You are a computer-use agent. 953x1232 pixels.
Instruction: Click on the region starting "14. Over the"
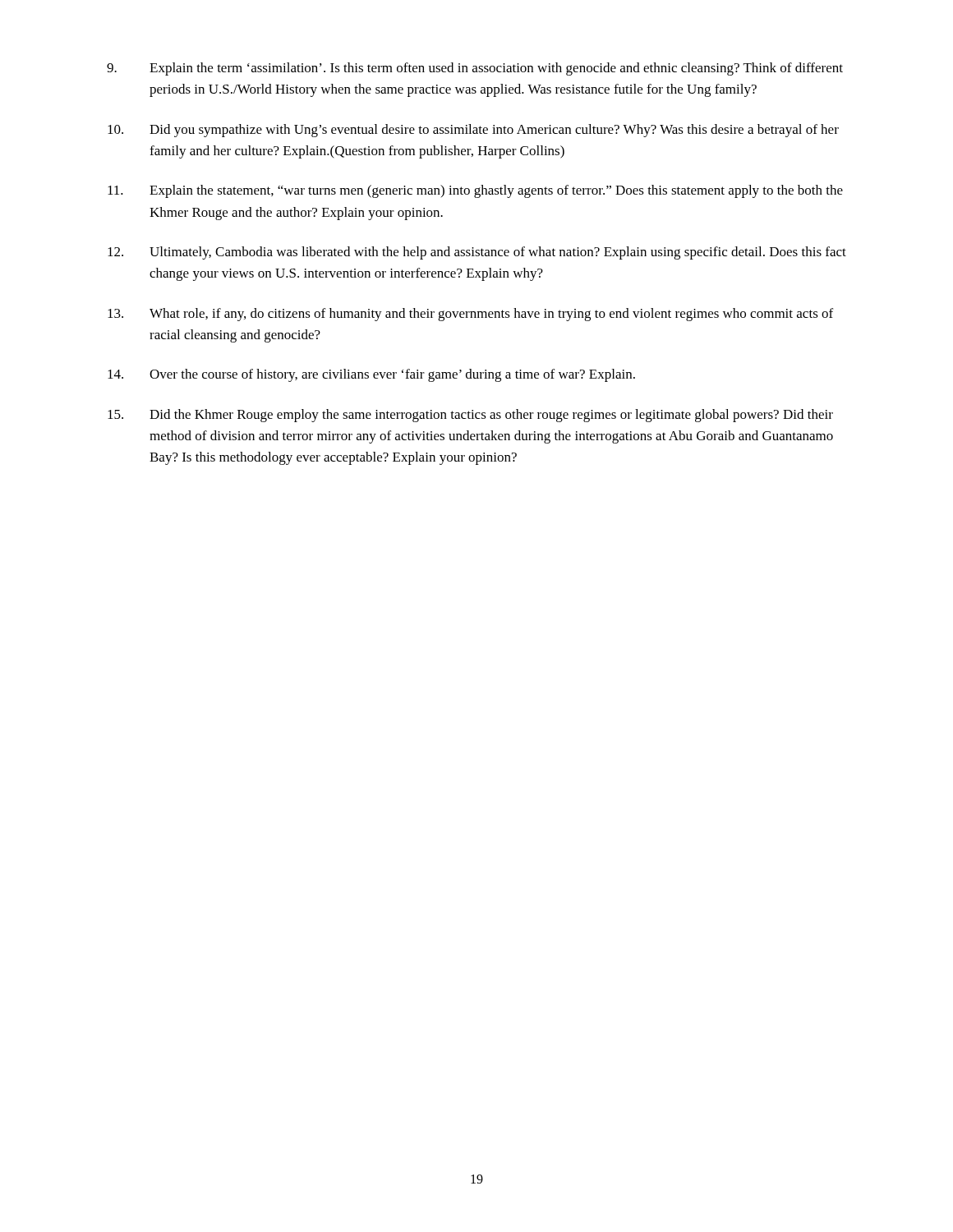point(476,375)
